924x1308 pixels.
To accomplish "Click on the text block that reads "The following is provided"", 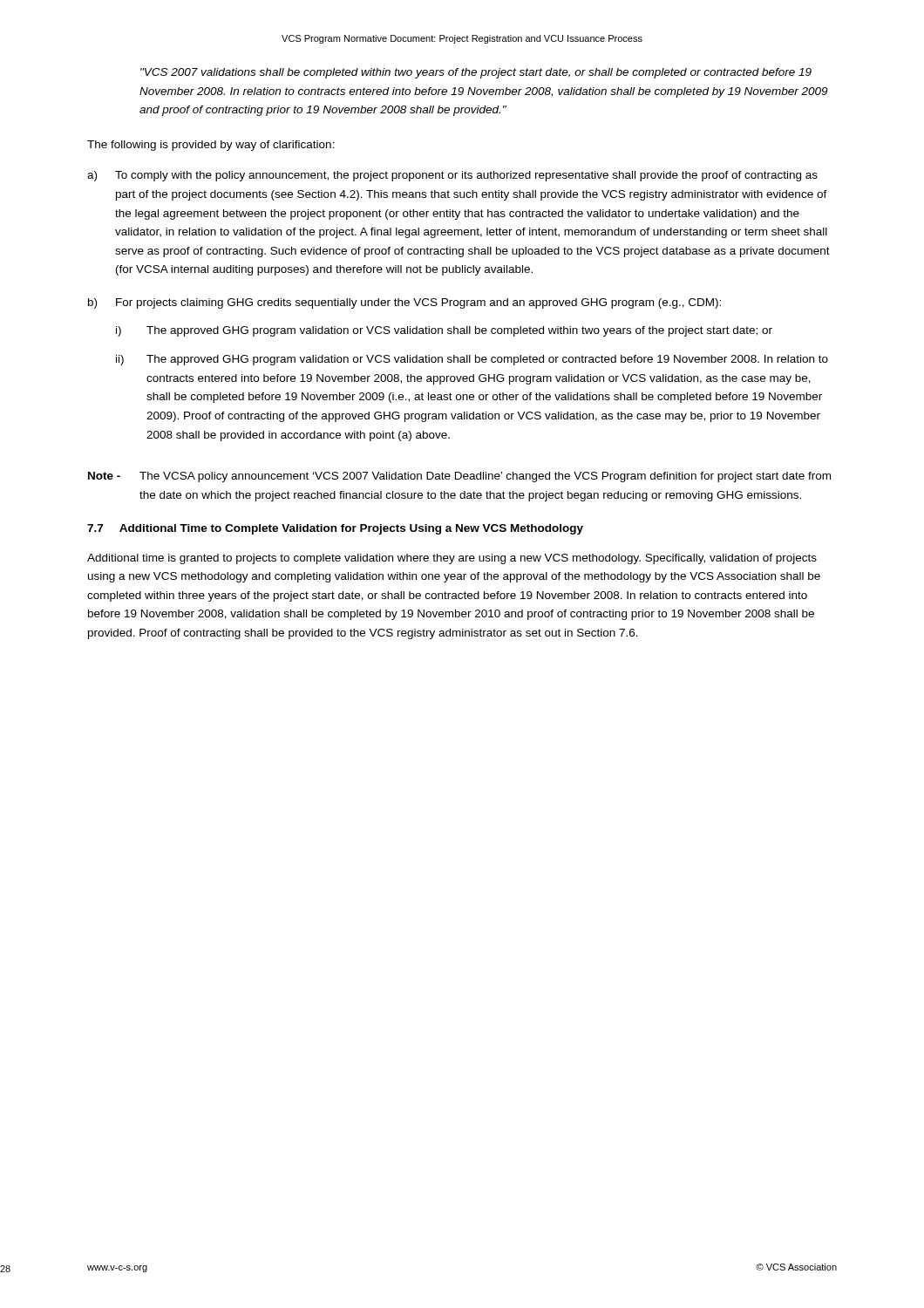I will tap(211, 144).
